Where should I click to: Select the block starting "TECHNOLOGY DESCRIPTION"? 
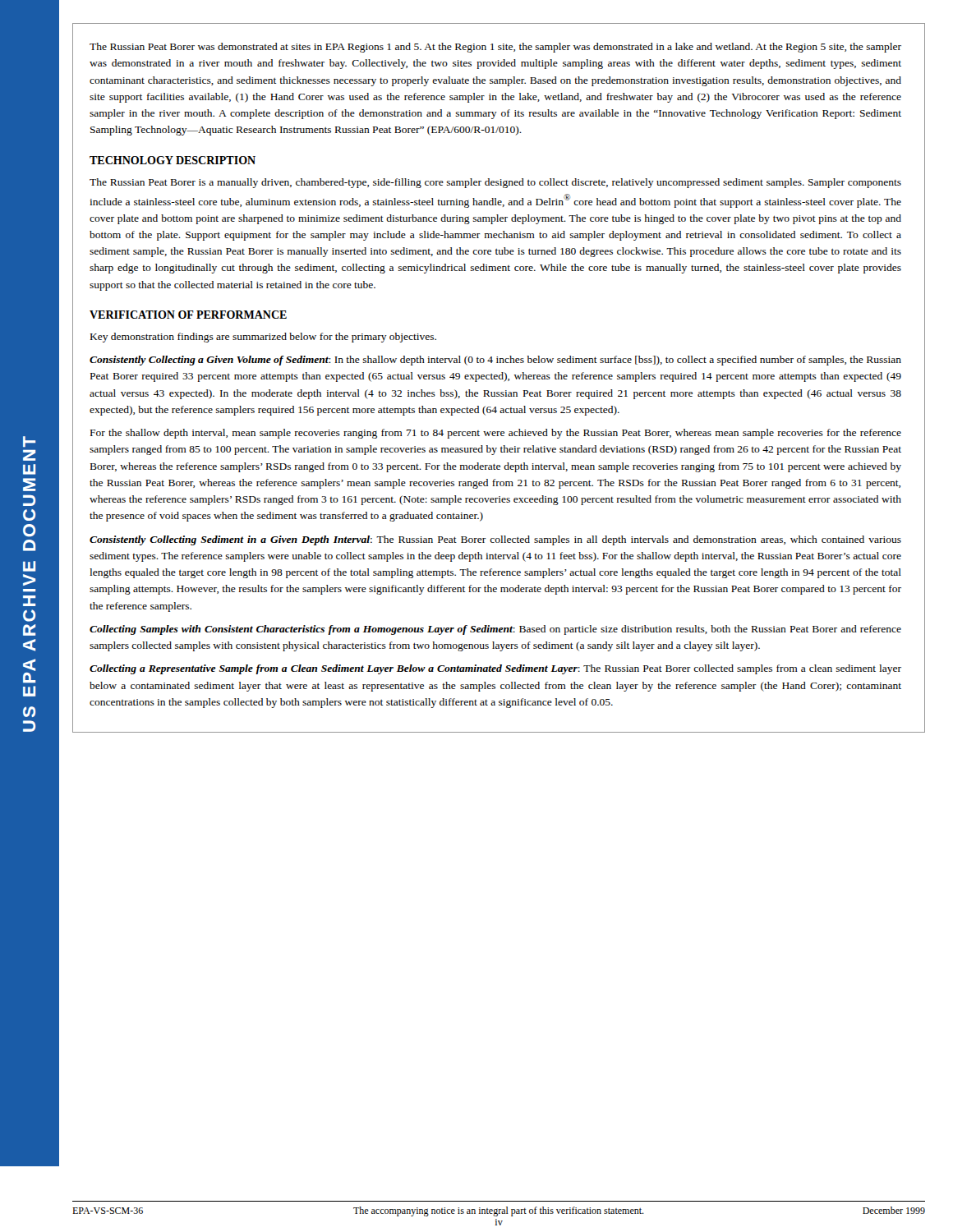coord(173,160)
